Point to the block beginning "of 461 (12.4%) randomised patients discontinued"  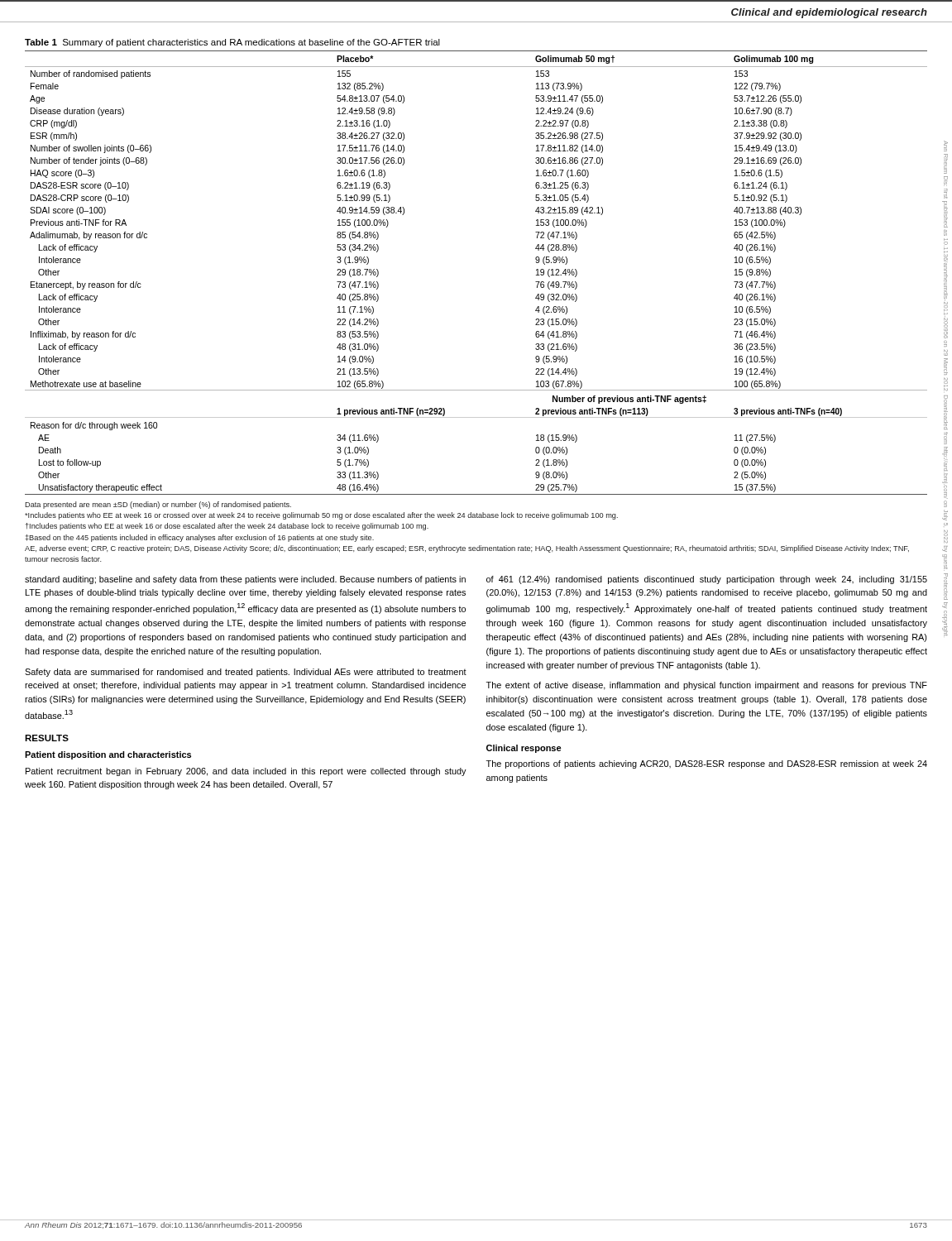pyautogui.click(x=707, y=622)
